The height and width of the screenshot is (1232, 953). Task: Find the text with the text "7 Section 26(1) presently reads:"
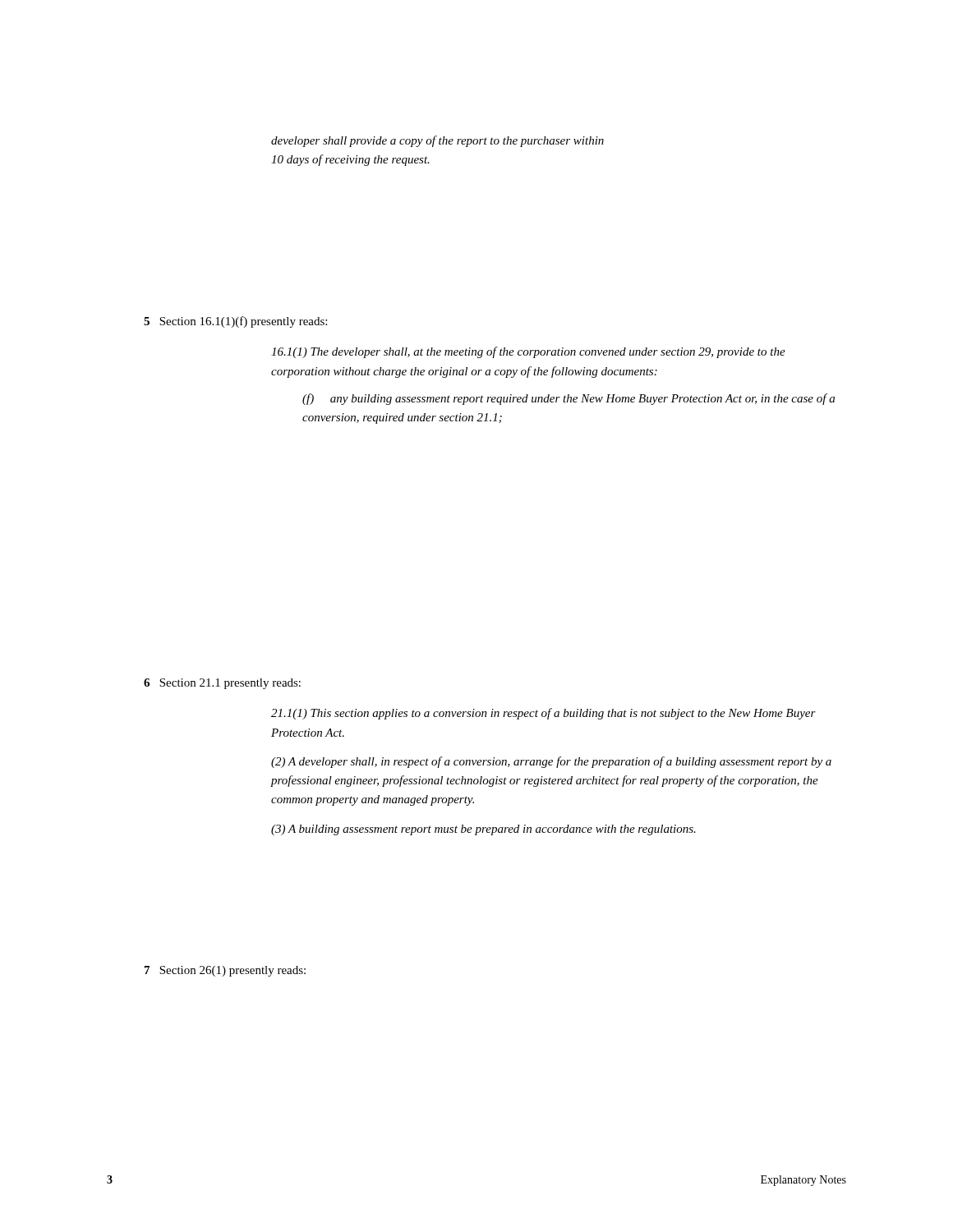click(225, 970)
